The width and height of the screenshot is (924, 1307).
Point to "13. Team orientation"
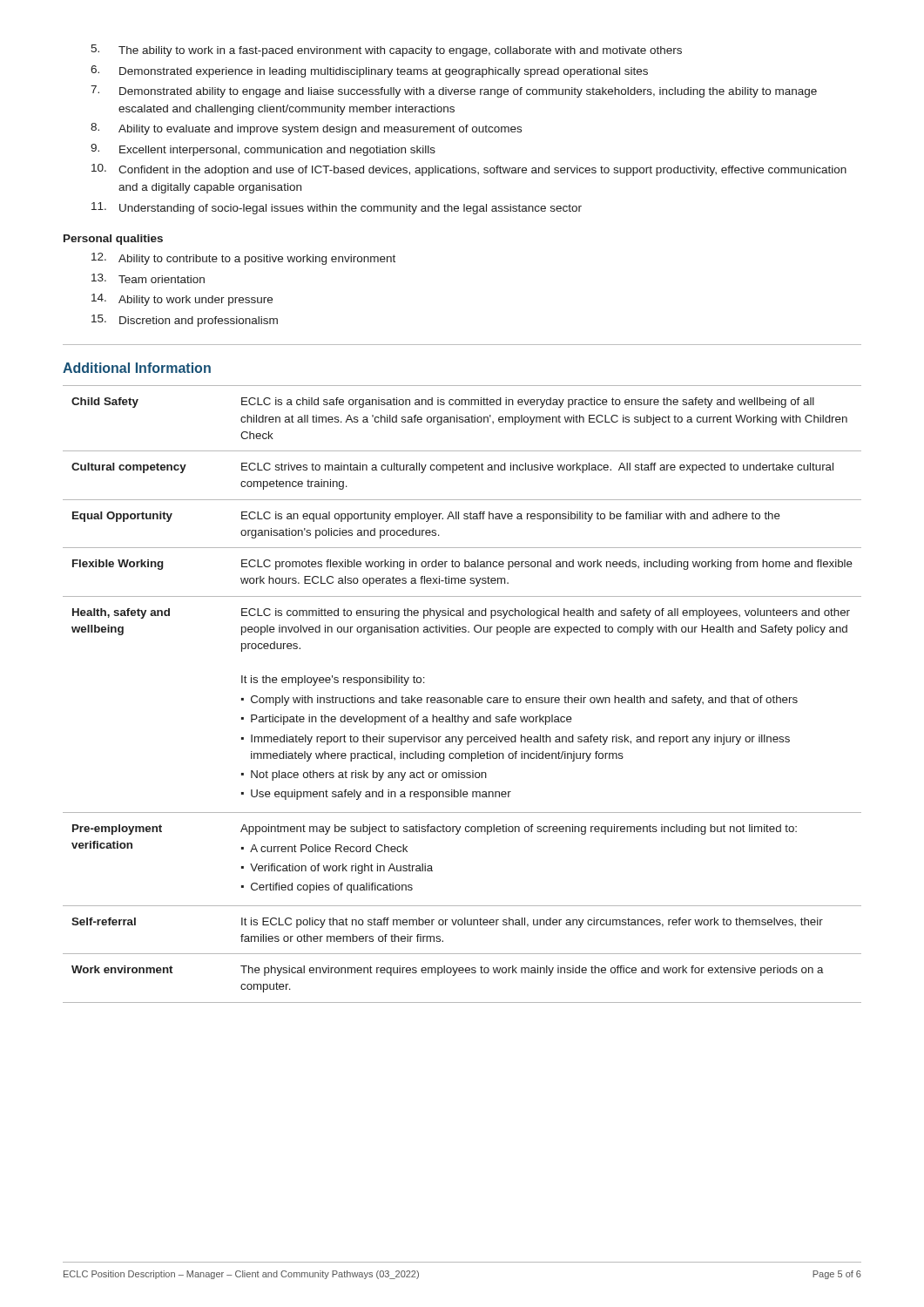(148, 278)
